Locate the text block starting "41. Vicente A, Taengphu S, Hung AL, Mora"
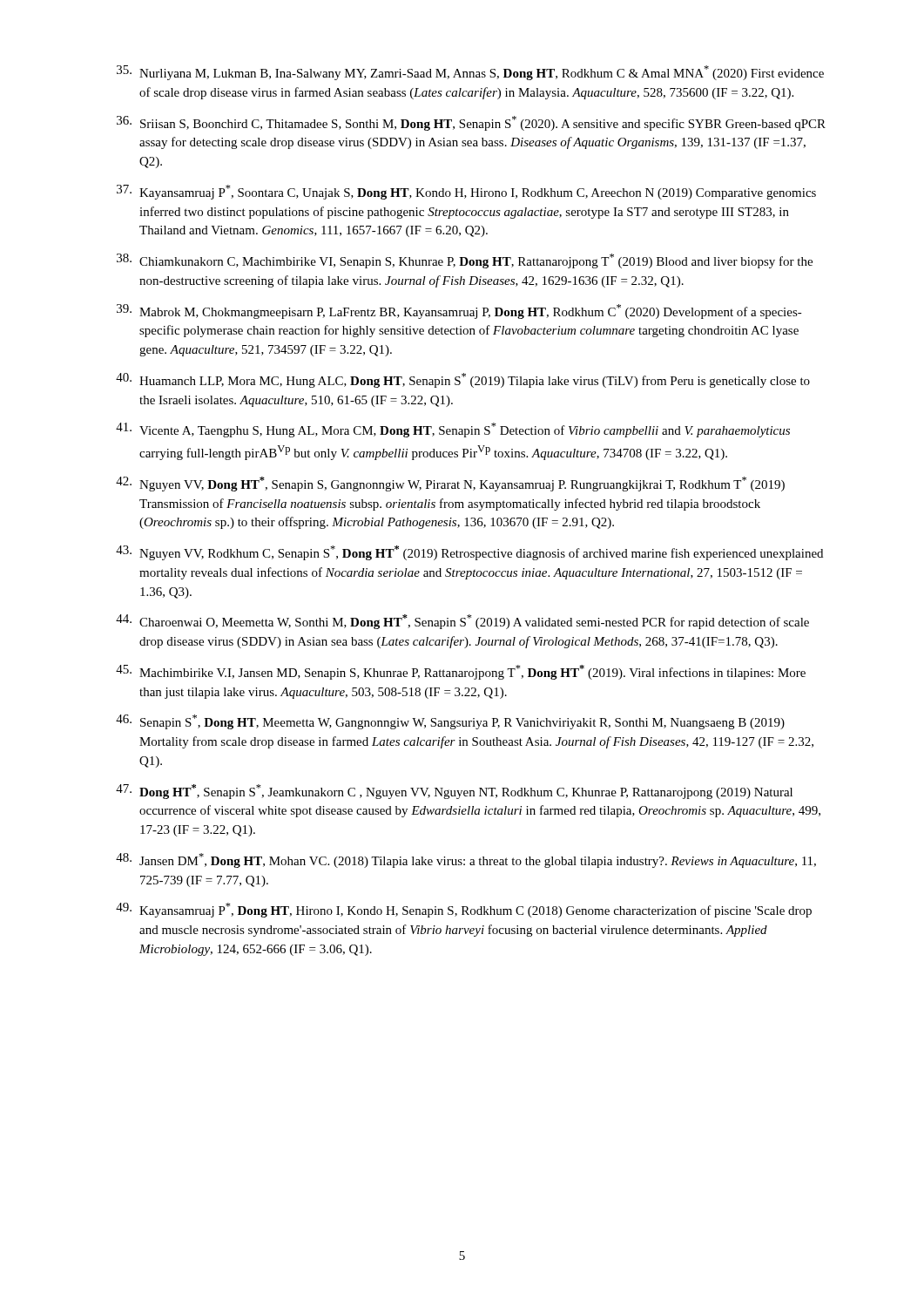This screenshot has height=1307, width=924. [x=462, y=441]
